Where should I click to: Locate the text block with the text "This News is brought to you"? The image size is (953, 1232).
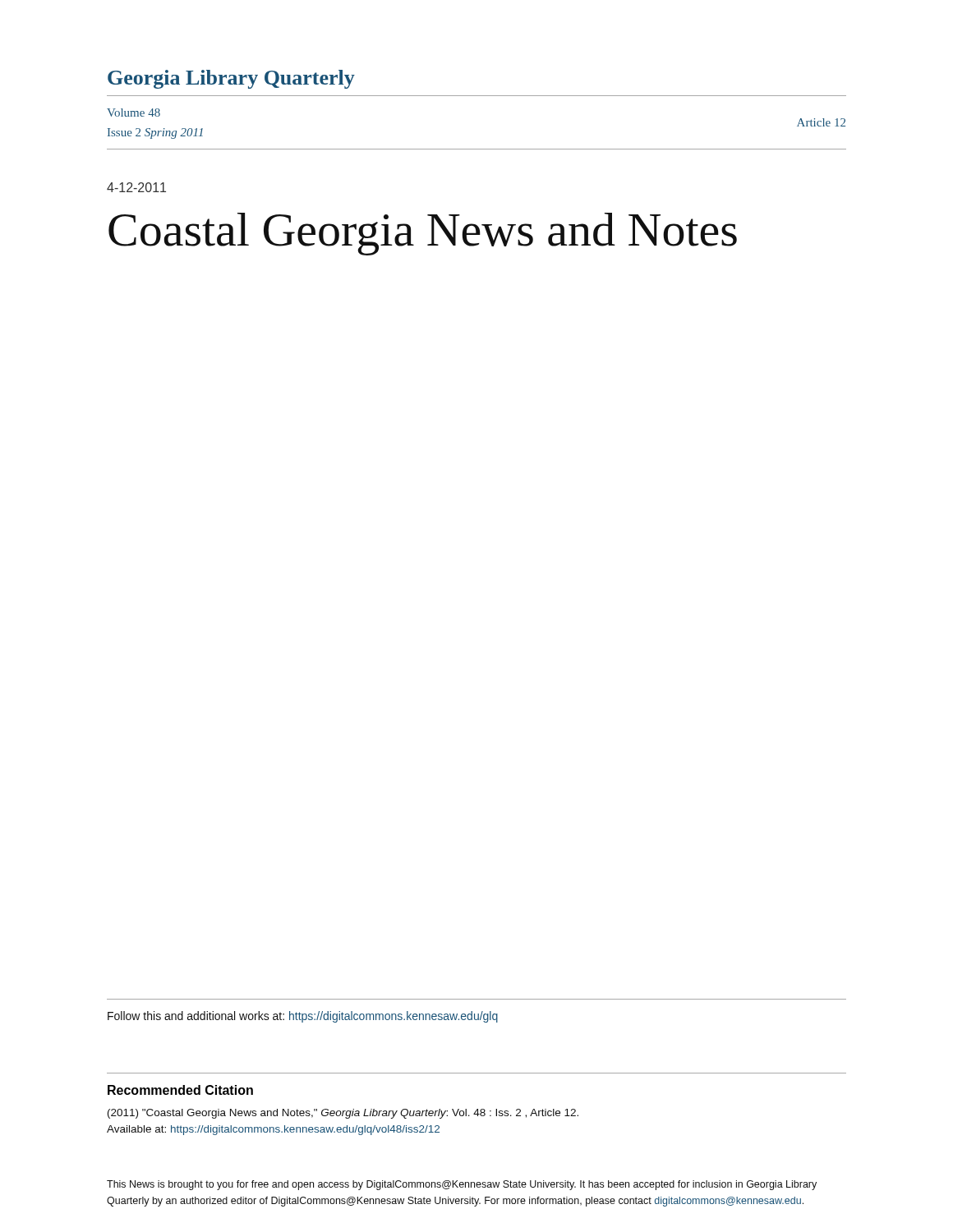point(462,1193)
